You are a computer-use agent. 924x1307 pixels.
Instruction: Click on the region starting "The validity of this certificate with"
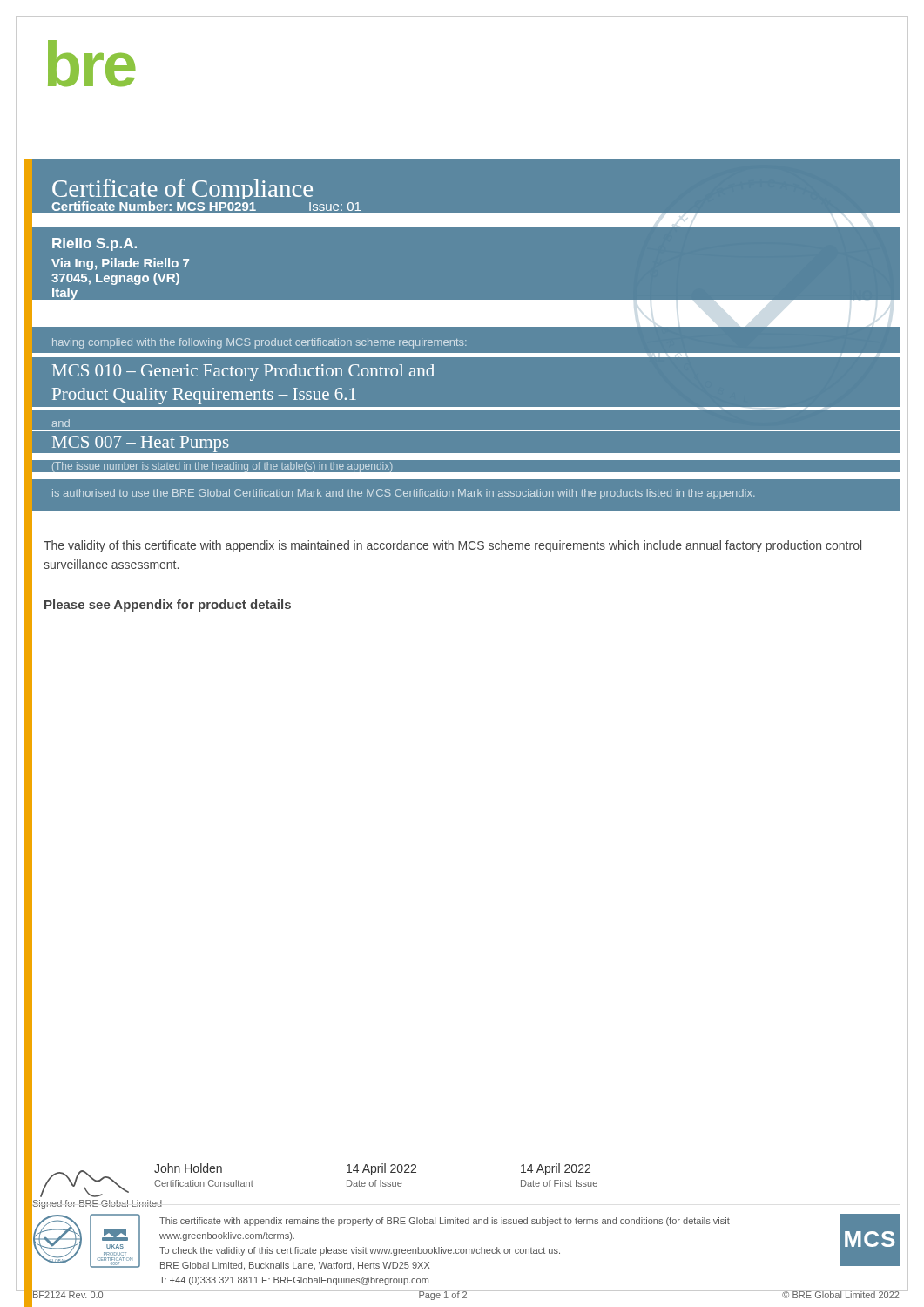(x=462, y=556)
